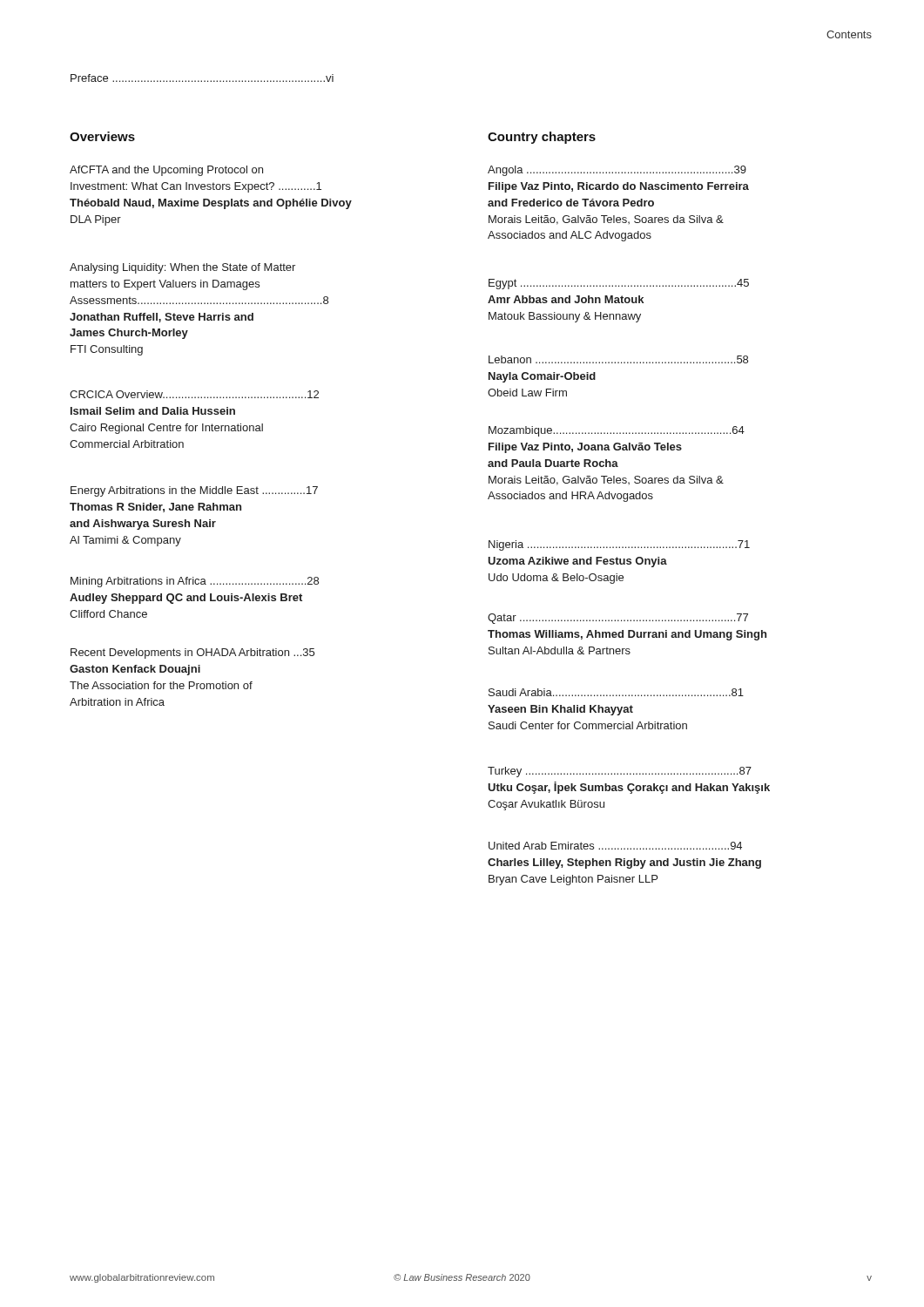Point to the element starting "Nigeria ...................................................................71 Uzoma Azikiwe and Festus Onyia"

point(619,545)
